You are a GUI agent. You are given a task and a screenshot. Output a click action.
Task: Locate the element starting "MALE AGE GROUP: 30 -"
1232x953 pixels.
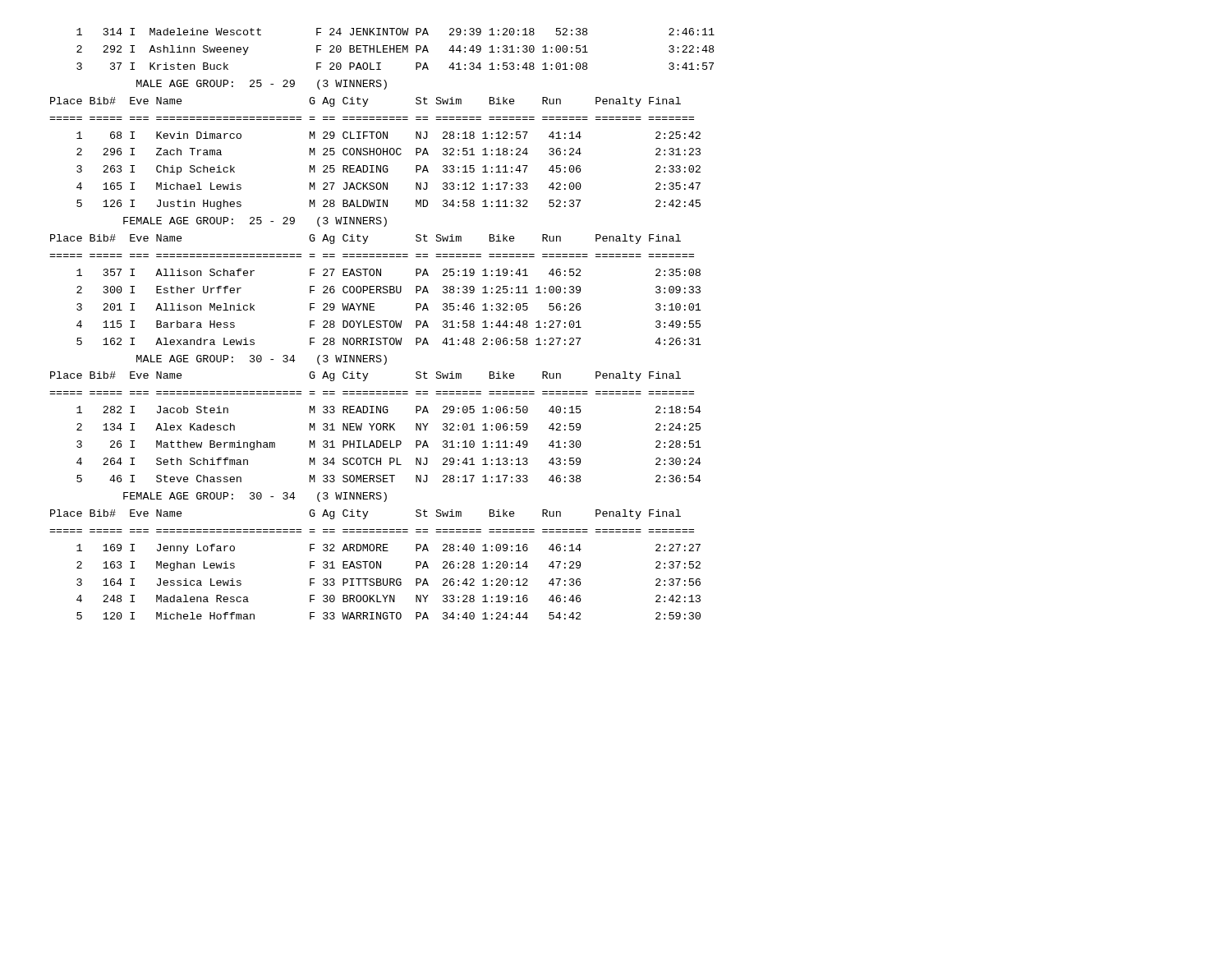[x=262, y=360]
